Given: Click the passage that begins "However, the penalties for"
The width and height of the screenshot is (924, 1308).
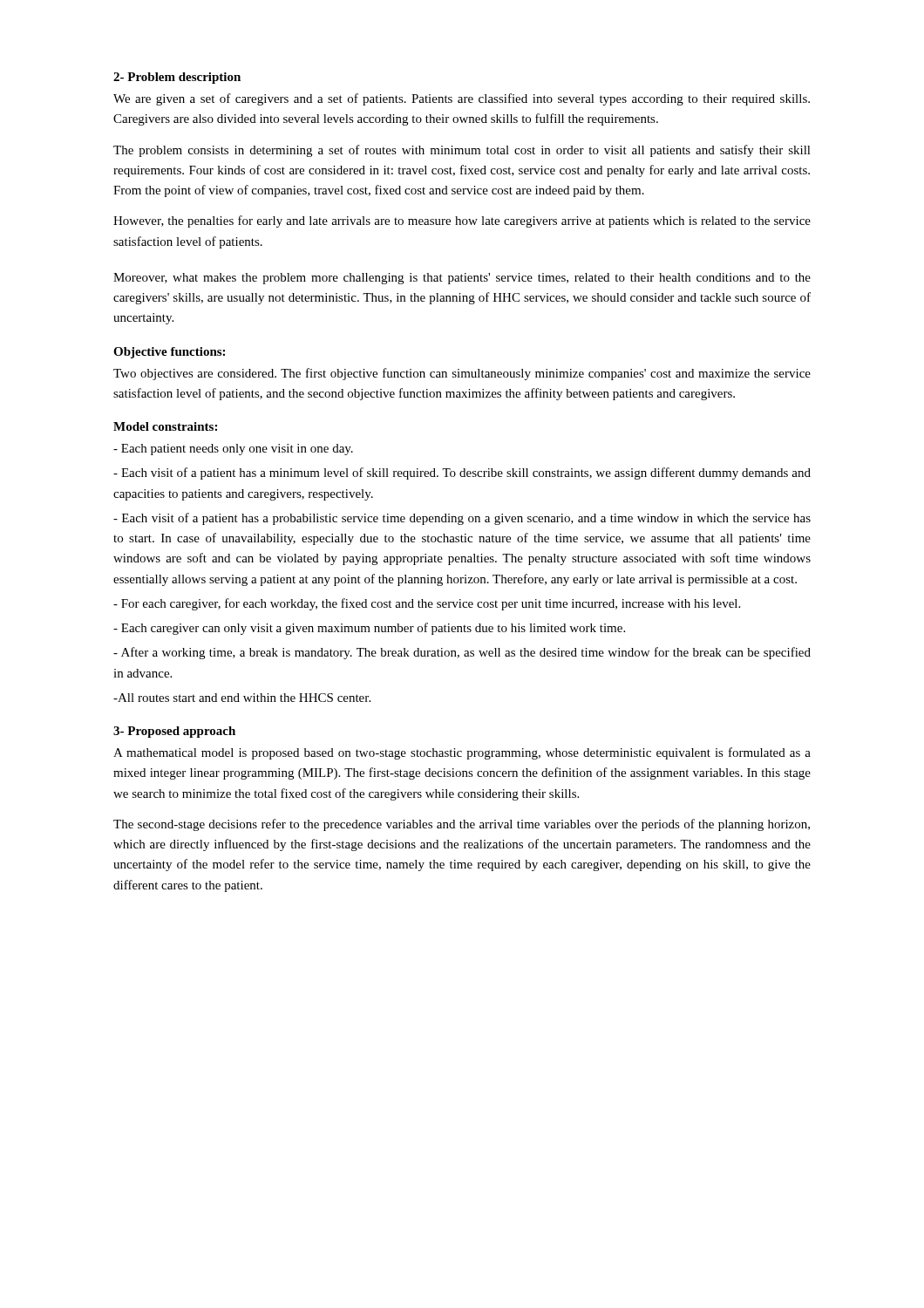Looking at the screenshot, I should click(462, 231).
